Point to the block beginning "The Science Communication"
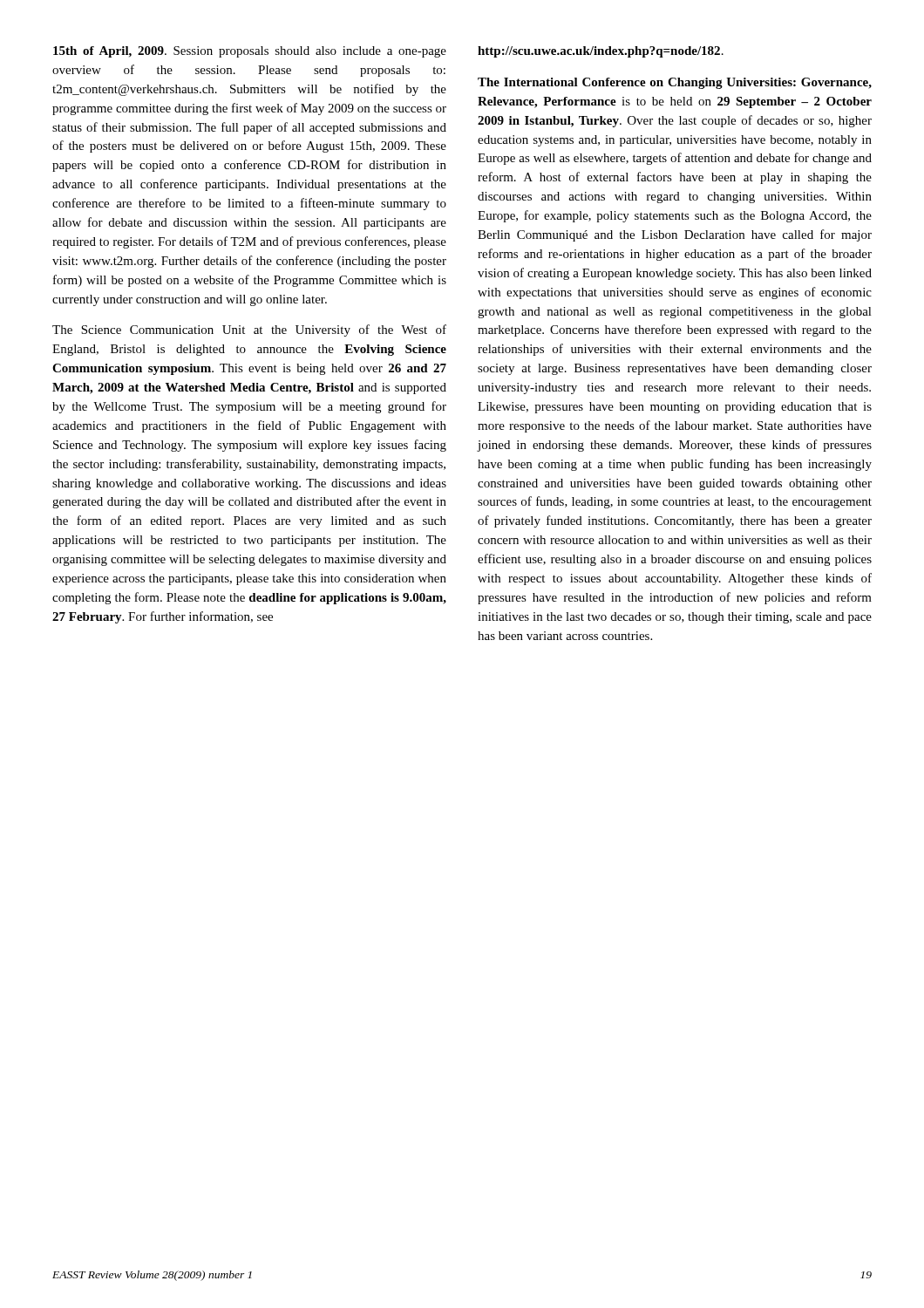The height and width of the screenshot is (1308, 924). coord(249,474)
